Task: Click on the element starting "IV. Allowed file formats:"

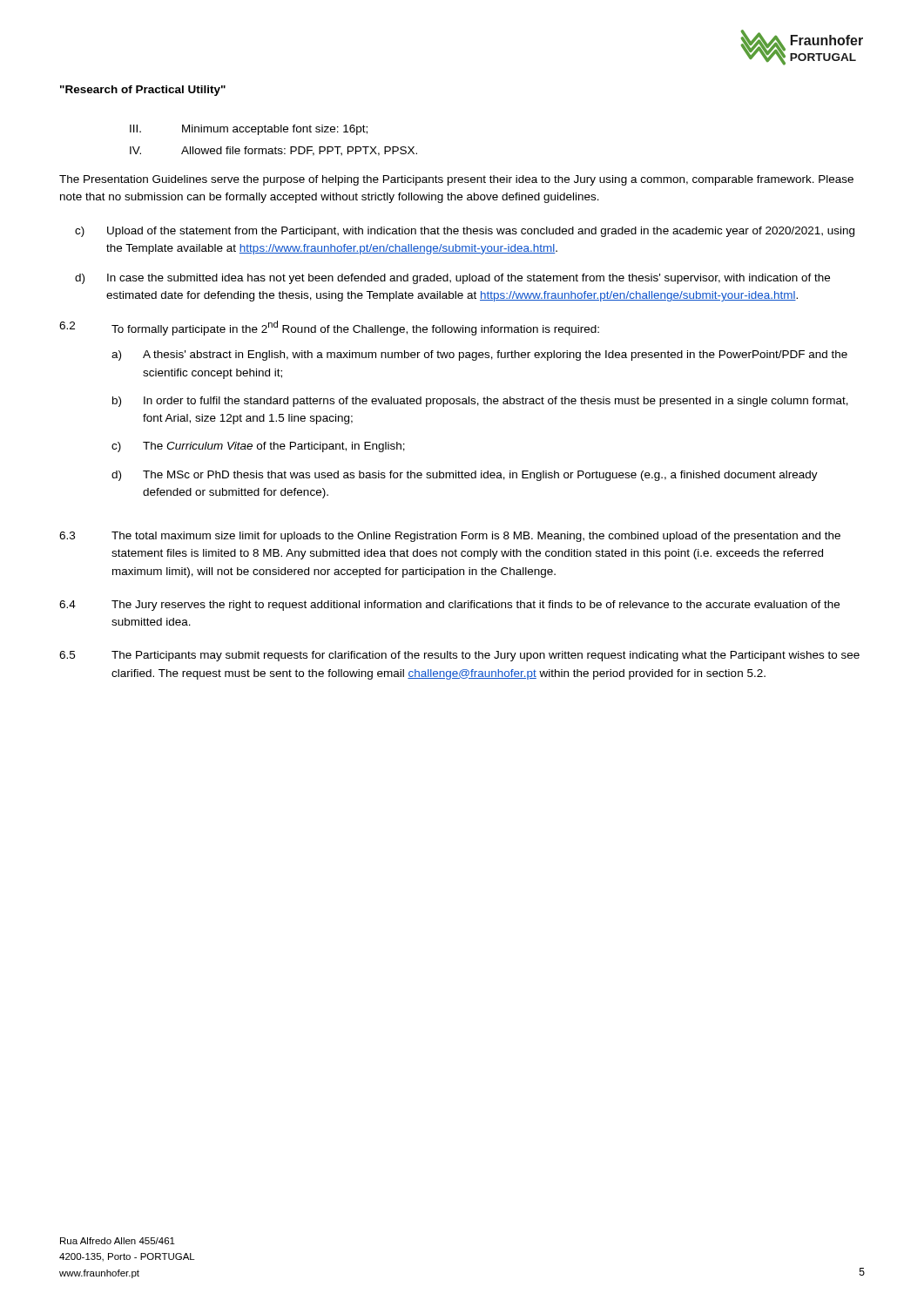Action: (274, 150)
